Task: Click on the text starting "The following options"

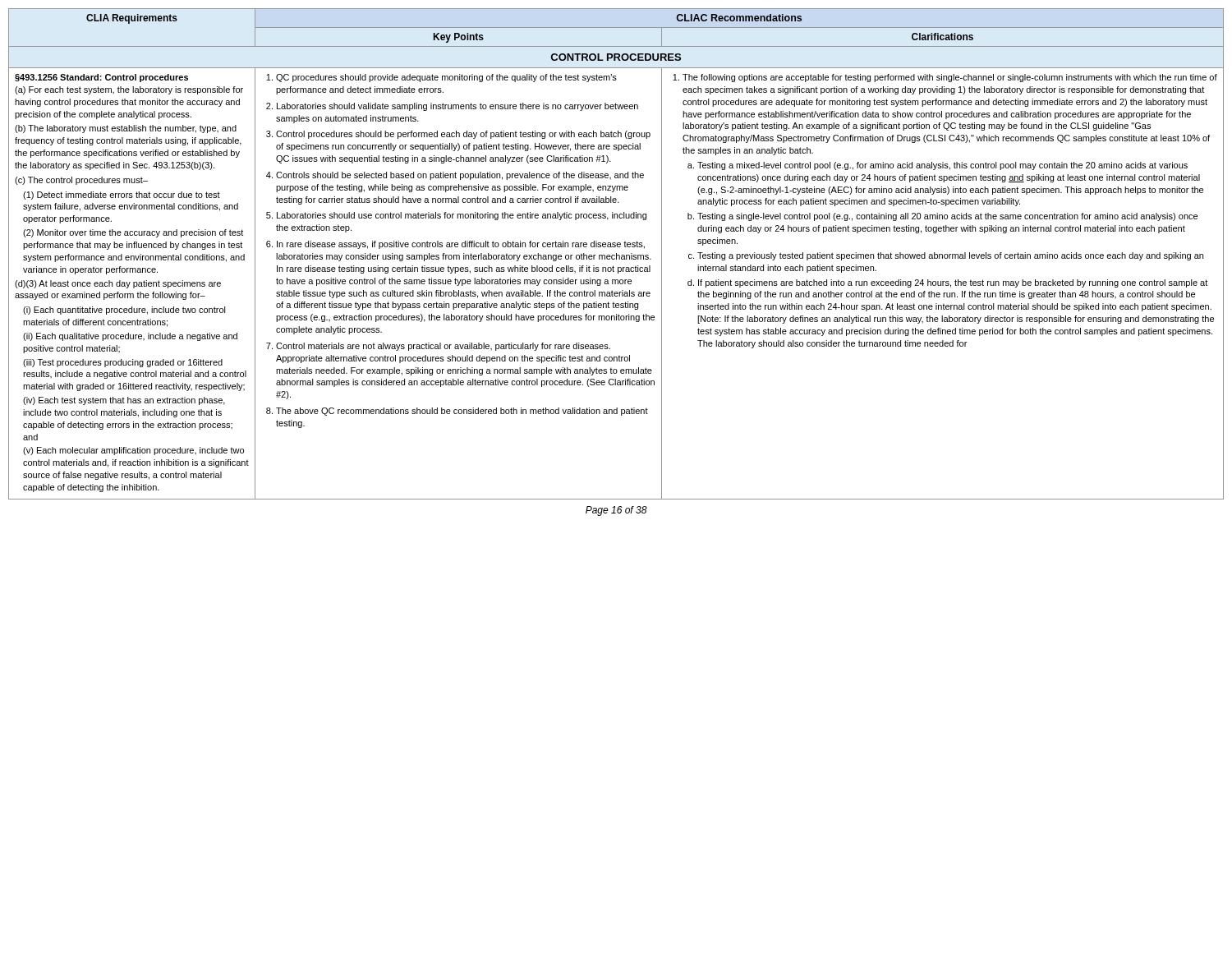Action: pyautogui.click(x=942, y=211)
